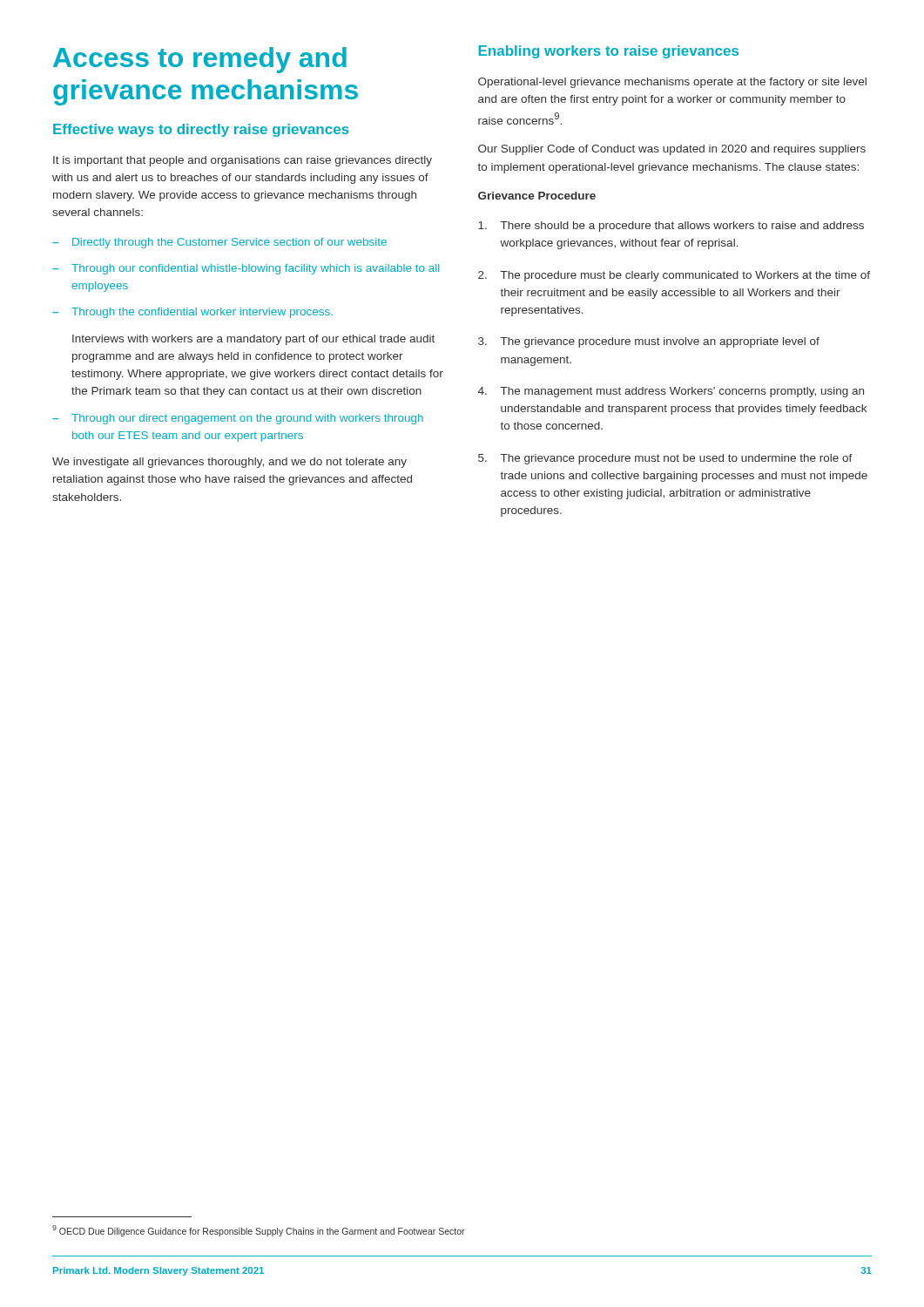Image resolution: width=924 pixels, height=1307 pixels.
Task: Point to the section header beginning "Effective ways to directly"
Action: click(x=249, y=130)
